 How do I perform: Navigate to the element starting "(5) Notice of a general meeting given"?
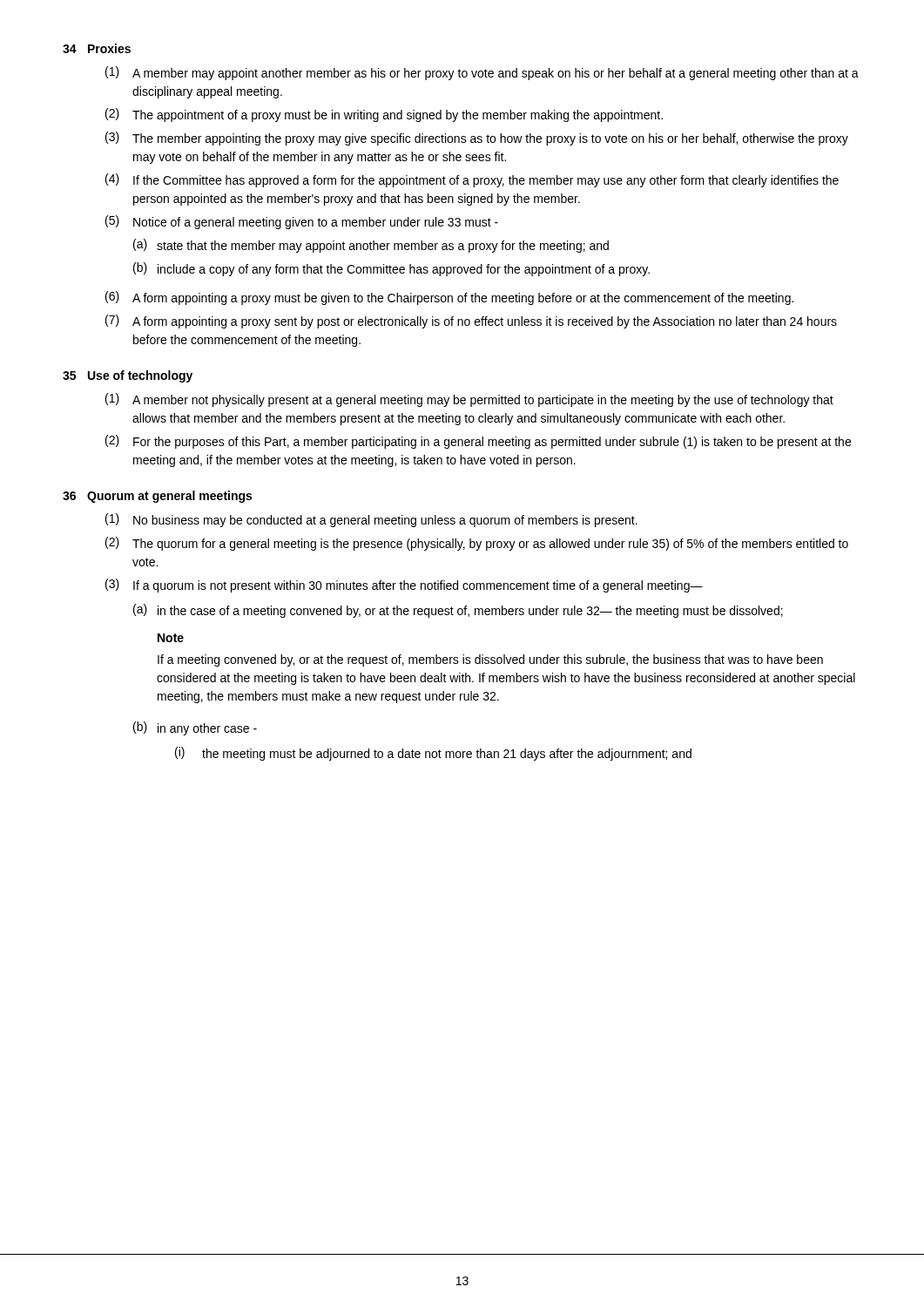click(483, 249)
